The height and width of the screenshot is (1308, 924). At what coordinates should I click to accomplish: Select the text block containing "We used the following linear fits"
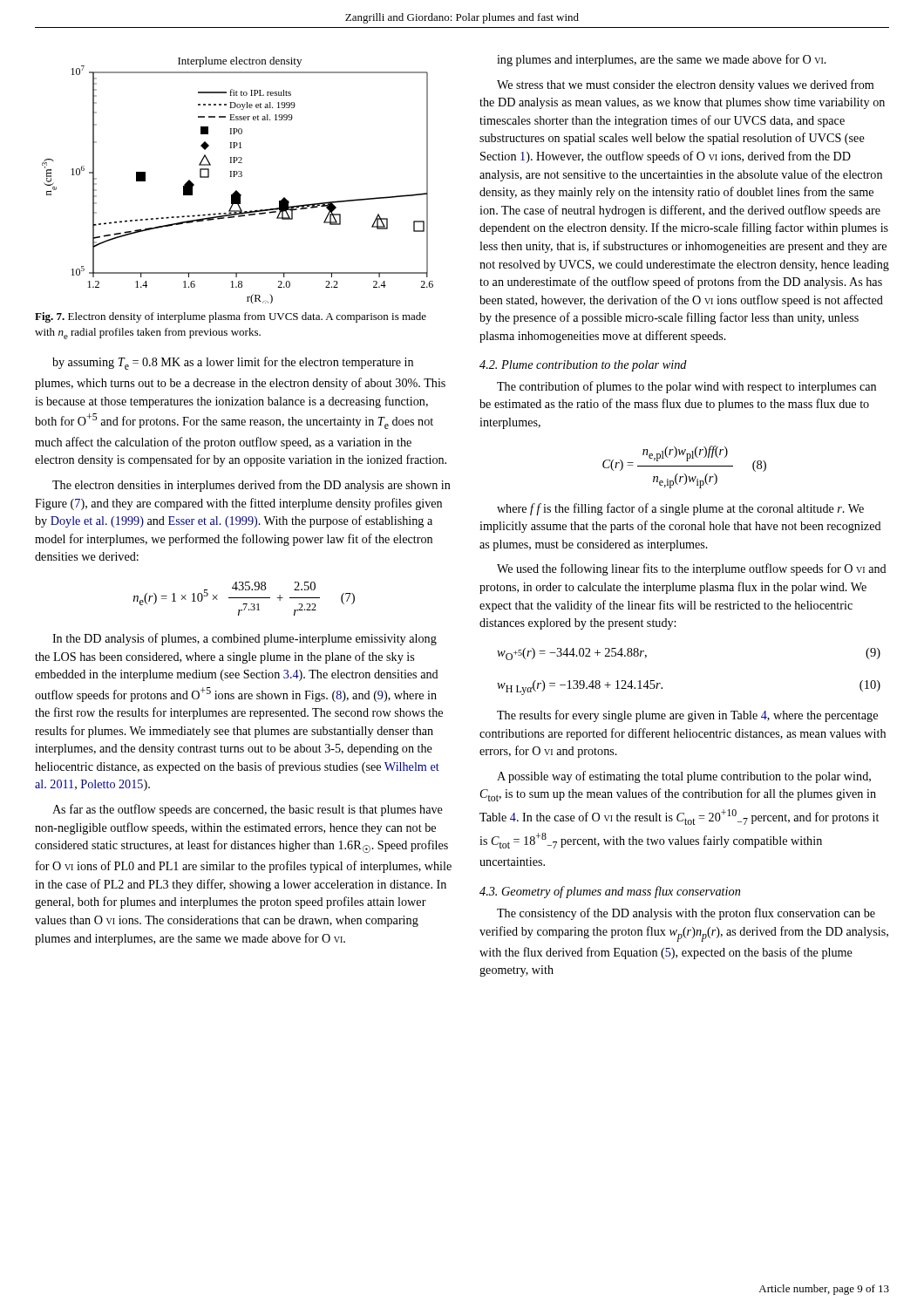coord(683,596)
